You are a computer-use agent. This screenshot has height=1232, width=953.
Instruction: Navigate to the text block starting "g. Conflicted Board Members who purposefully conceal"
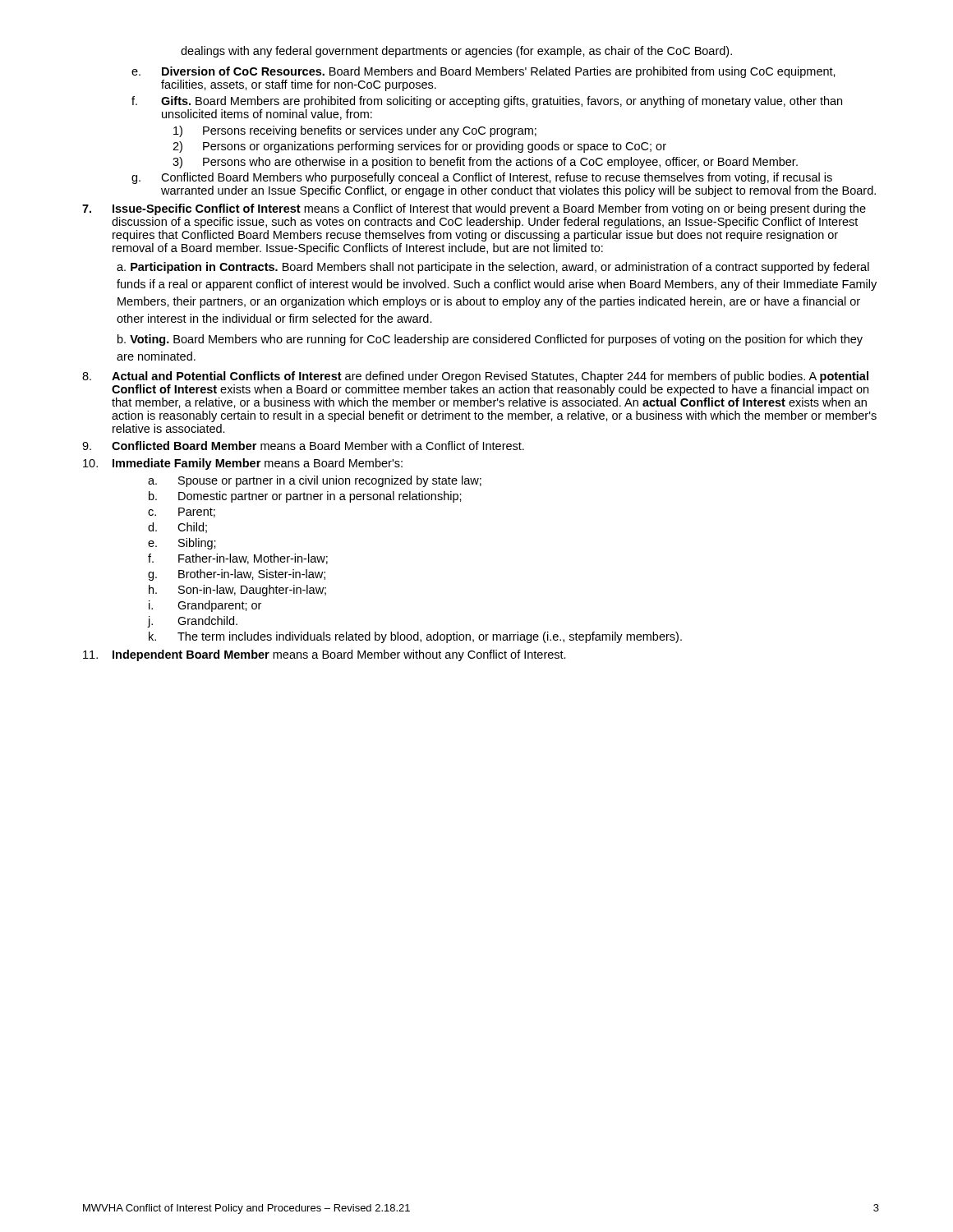pos(505,184)
